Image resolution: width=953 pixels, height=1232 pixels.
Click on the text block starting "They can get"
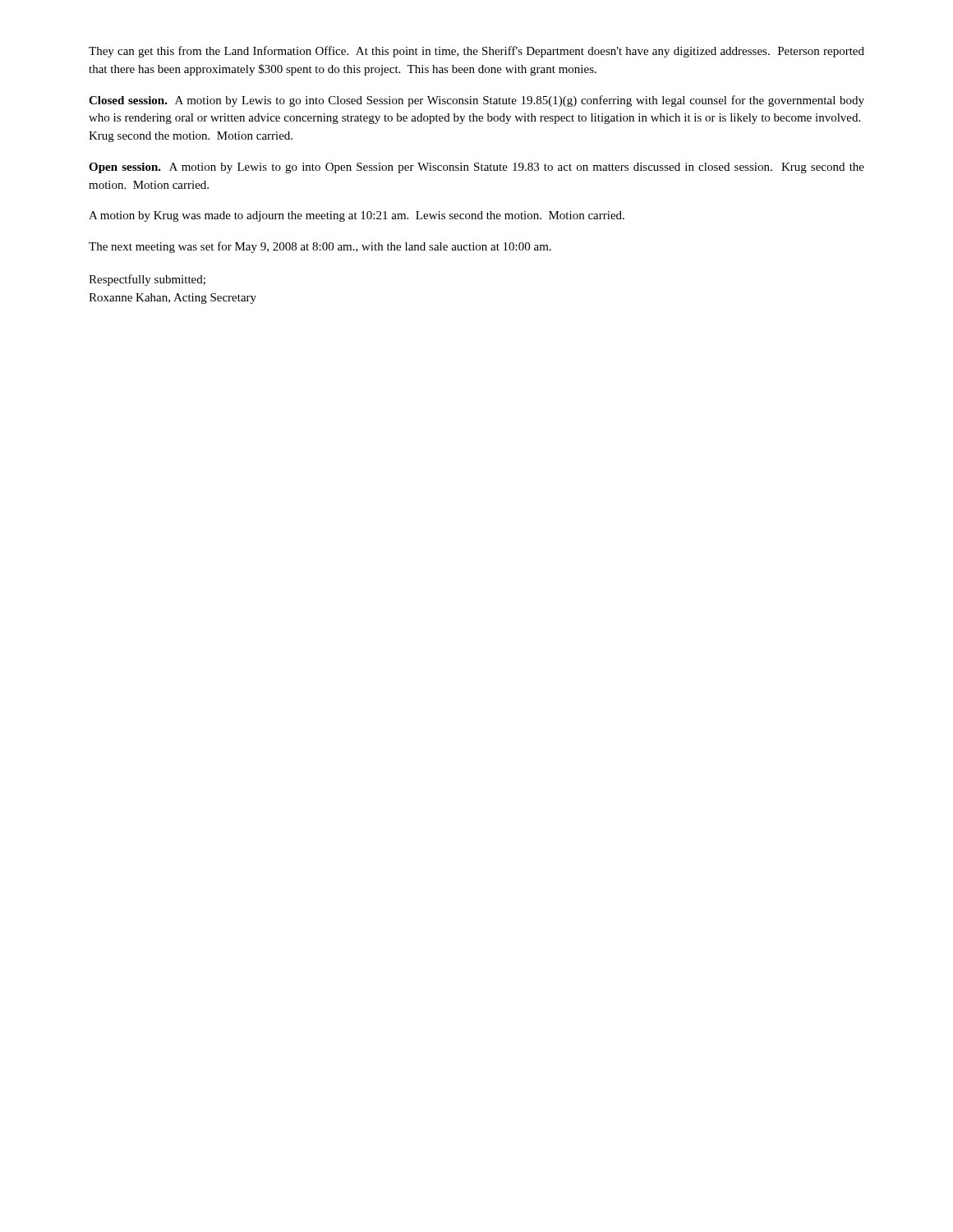click(x=476, y=60)
